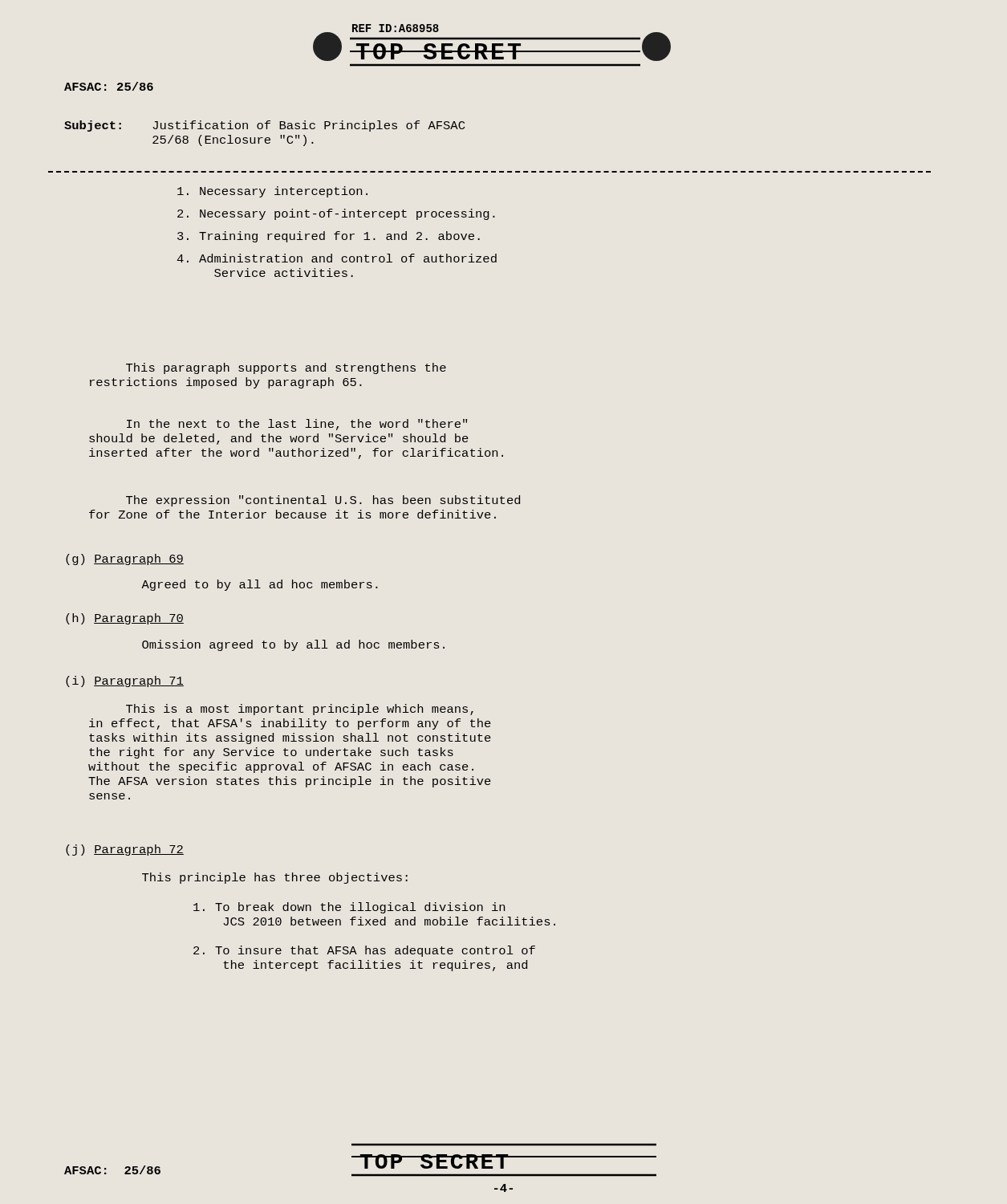The image size is (1007, 1204).
Task: Find the list item that reads "Necessary interception."
Action: [x=274, y=192]
